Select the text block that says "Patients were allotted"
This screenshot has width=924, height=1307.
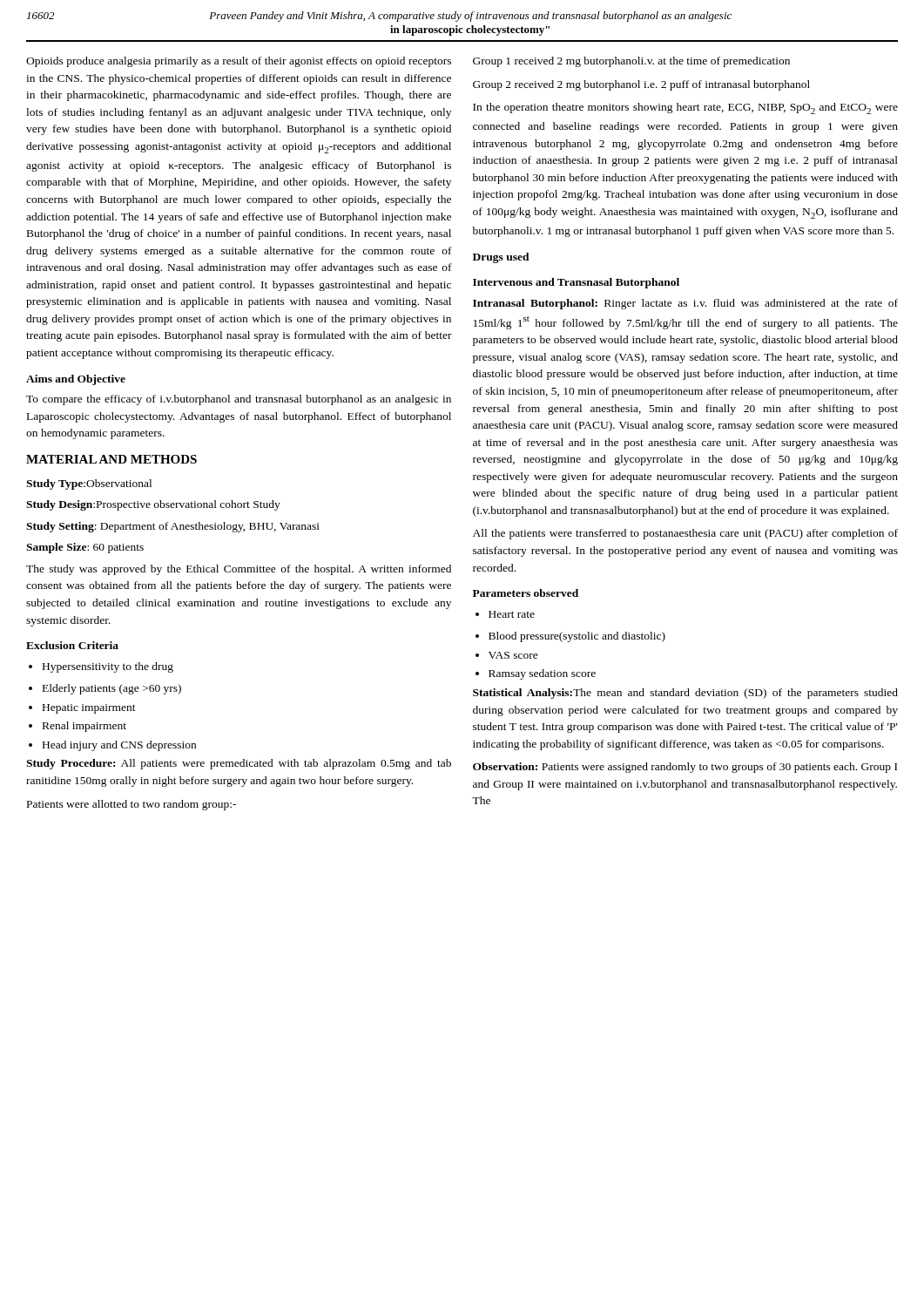point(239,804)
